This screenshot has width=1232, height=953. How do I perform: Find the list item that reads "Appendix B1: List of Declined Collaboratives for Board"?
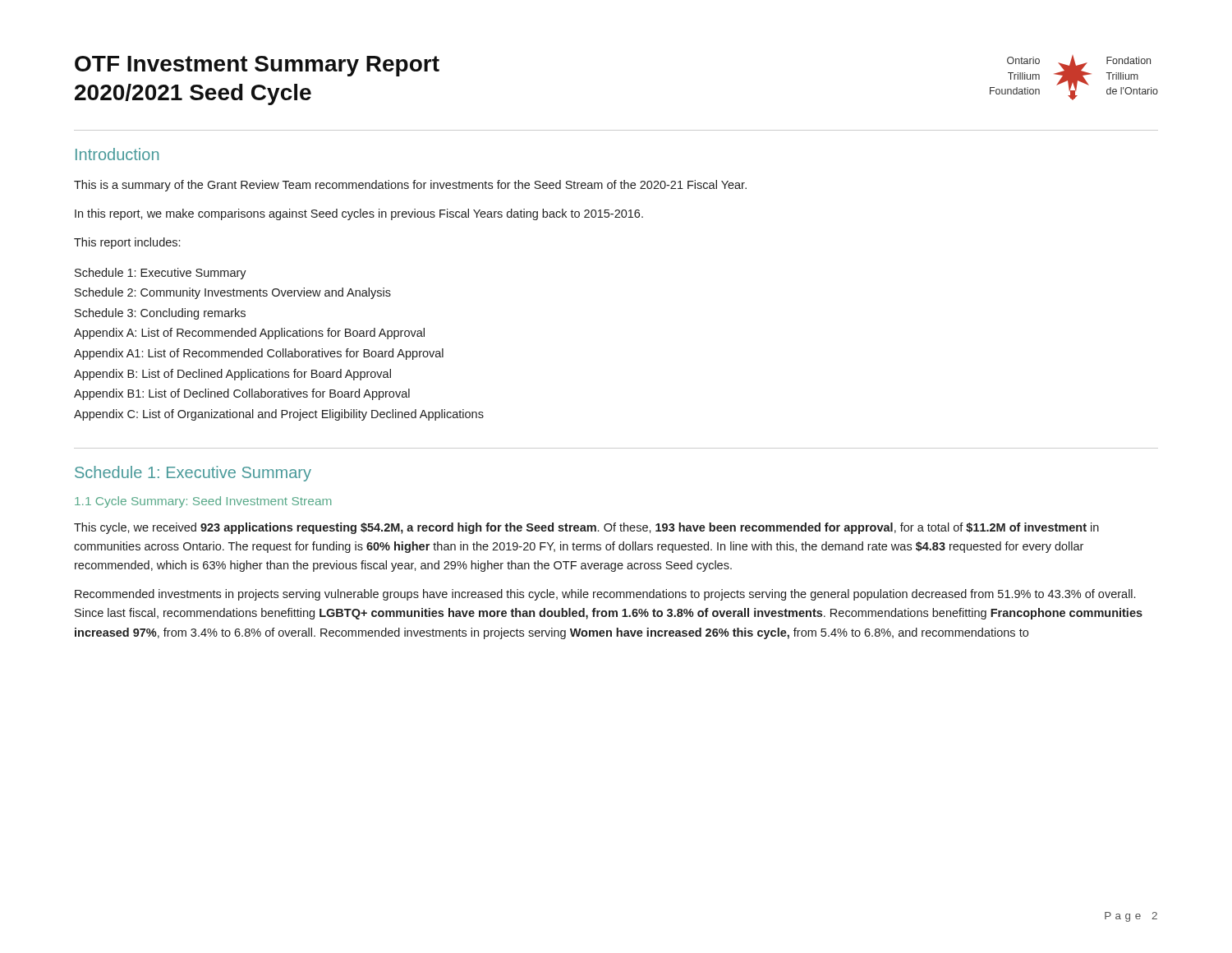pyautogui.click(x=242, y=394)
